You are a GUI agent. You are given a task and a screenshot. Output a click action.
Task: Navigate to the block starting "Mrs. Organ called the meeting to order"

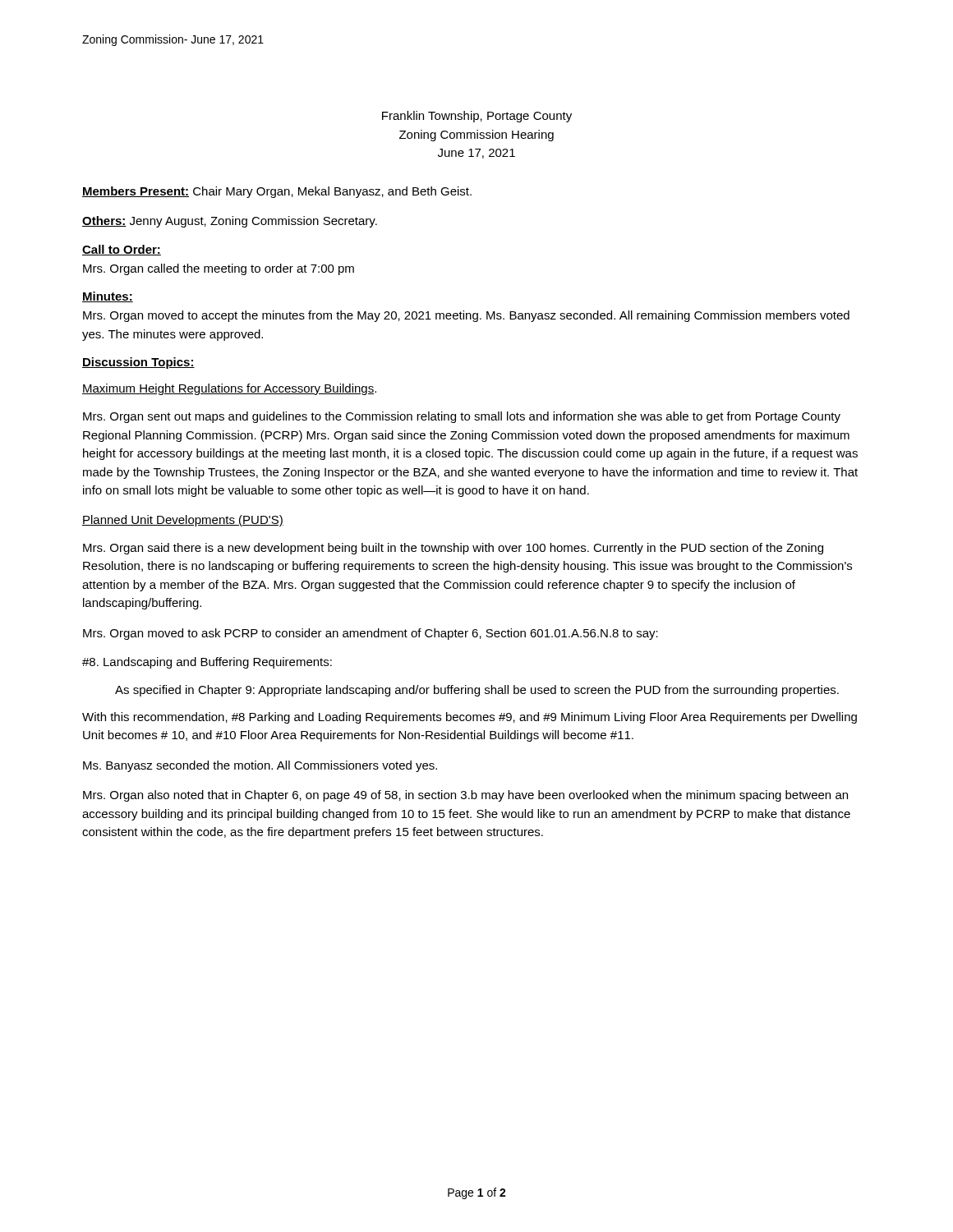(x=219, y=269)
